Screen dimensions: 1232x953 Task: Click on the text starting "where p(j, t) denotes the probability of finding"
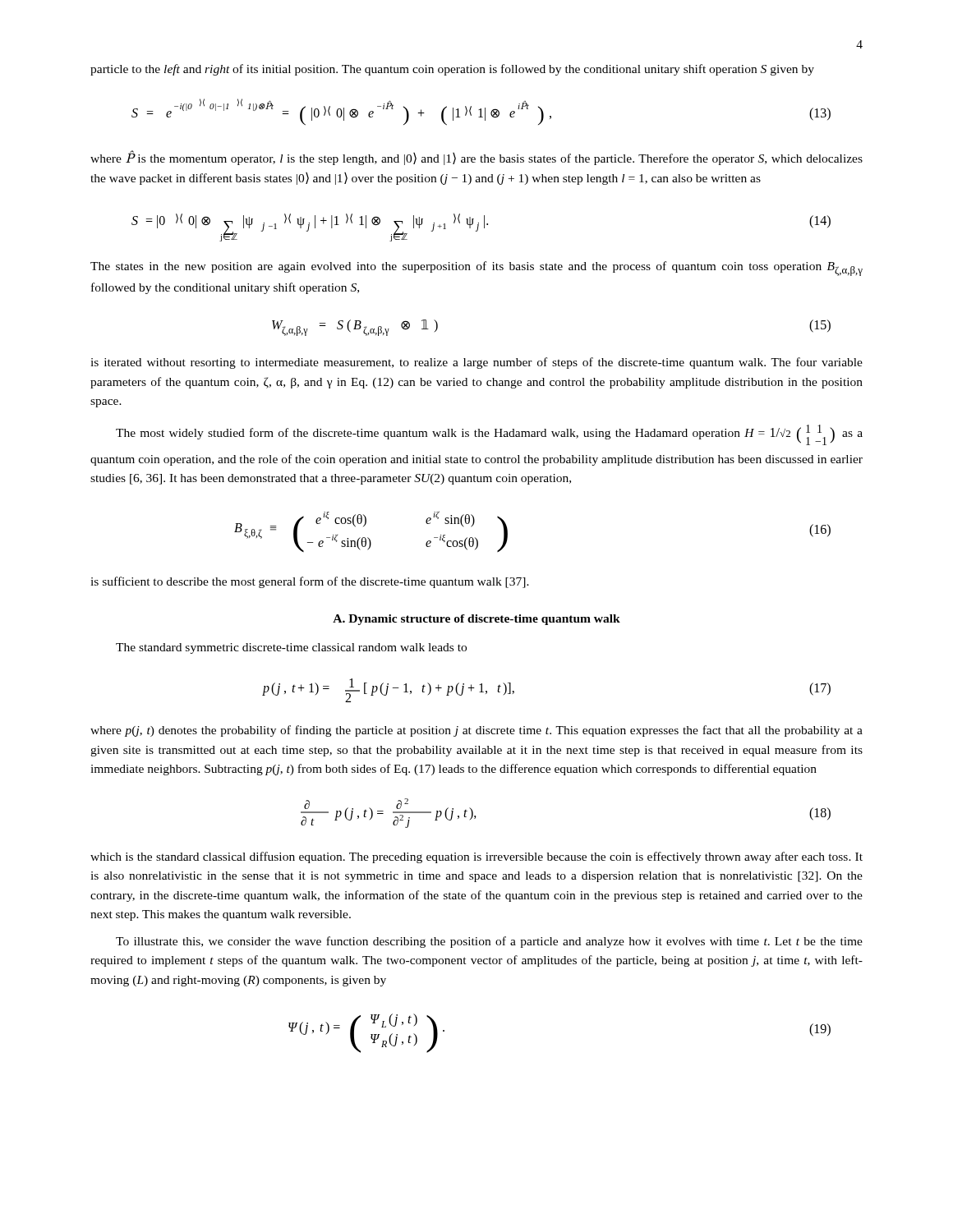[476, 749]
